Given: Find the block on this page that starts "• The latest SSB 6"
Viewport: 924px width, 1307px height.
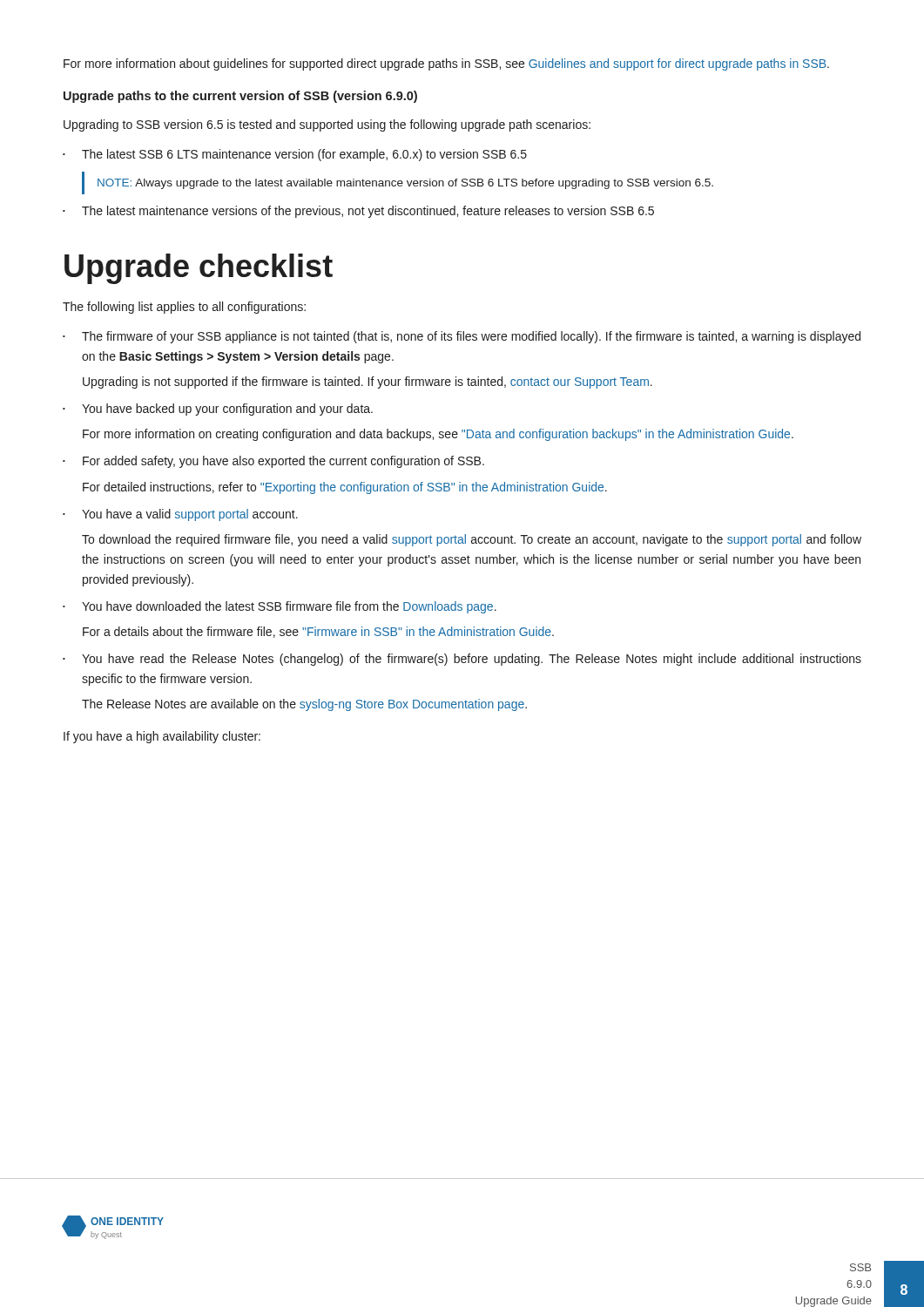Looking at the screenshot, I should (x=462, y=170).
